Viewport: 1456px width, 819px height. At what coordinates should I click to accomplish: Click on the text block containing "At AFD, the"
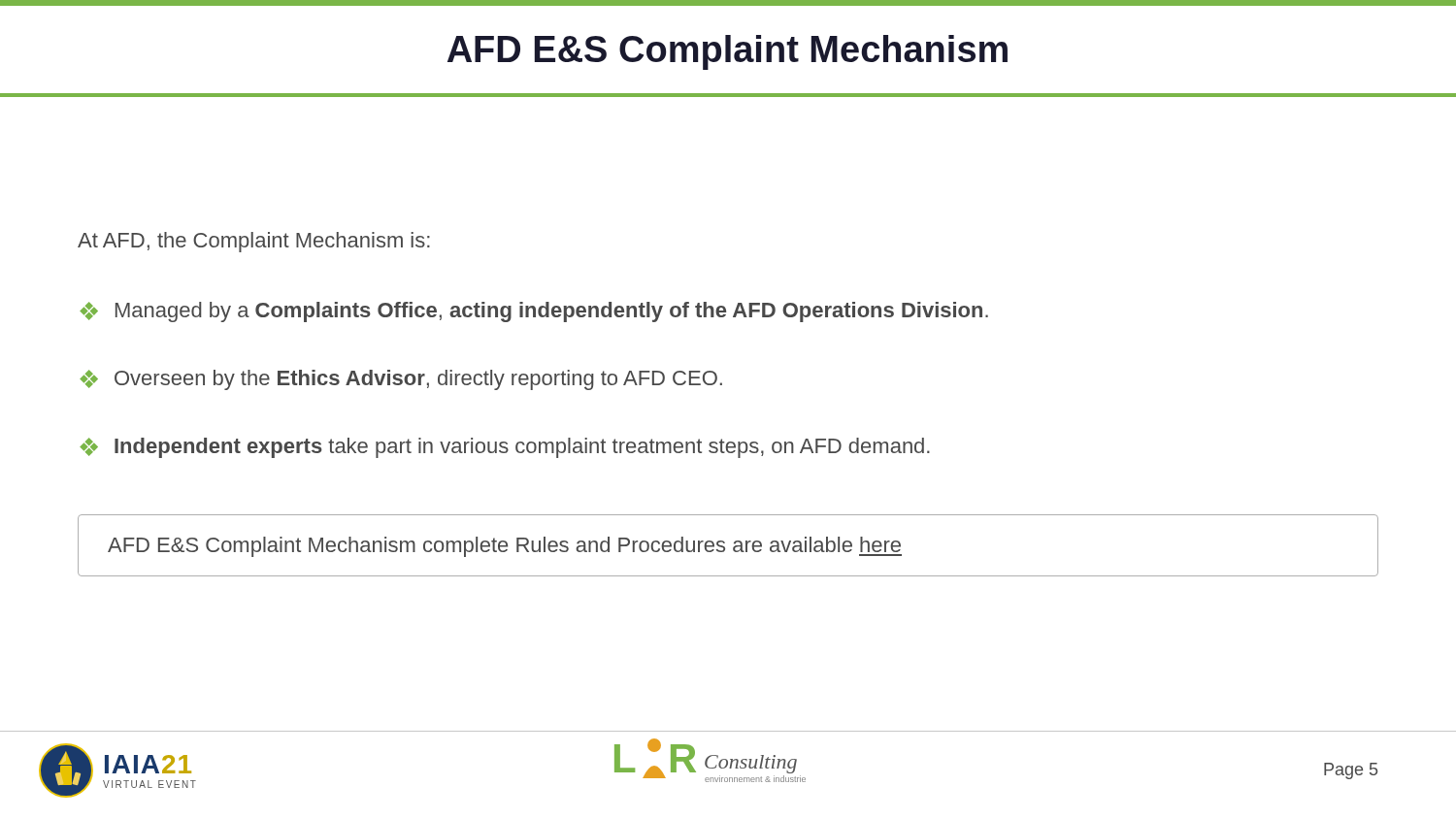coord(254,240)
